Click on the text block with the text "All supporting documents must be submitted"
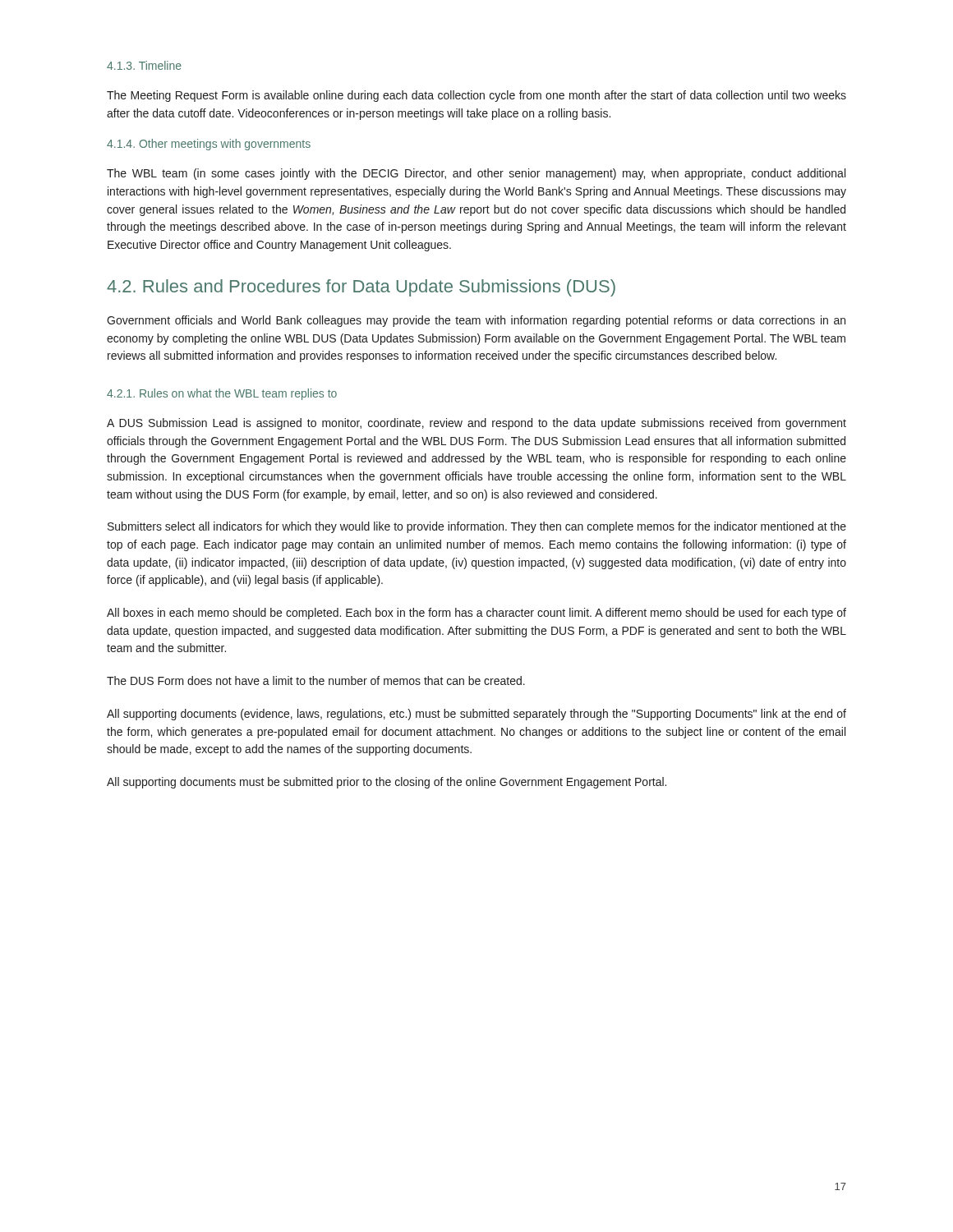953x1232 pixels. [x=476, y=783]
